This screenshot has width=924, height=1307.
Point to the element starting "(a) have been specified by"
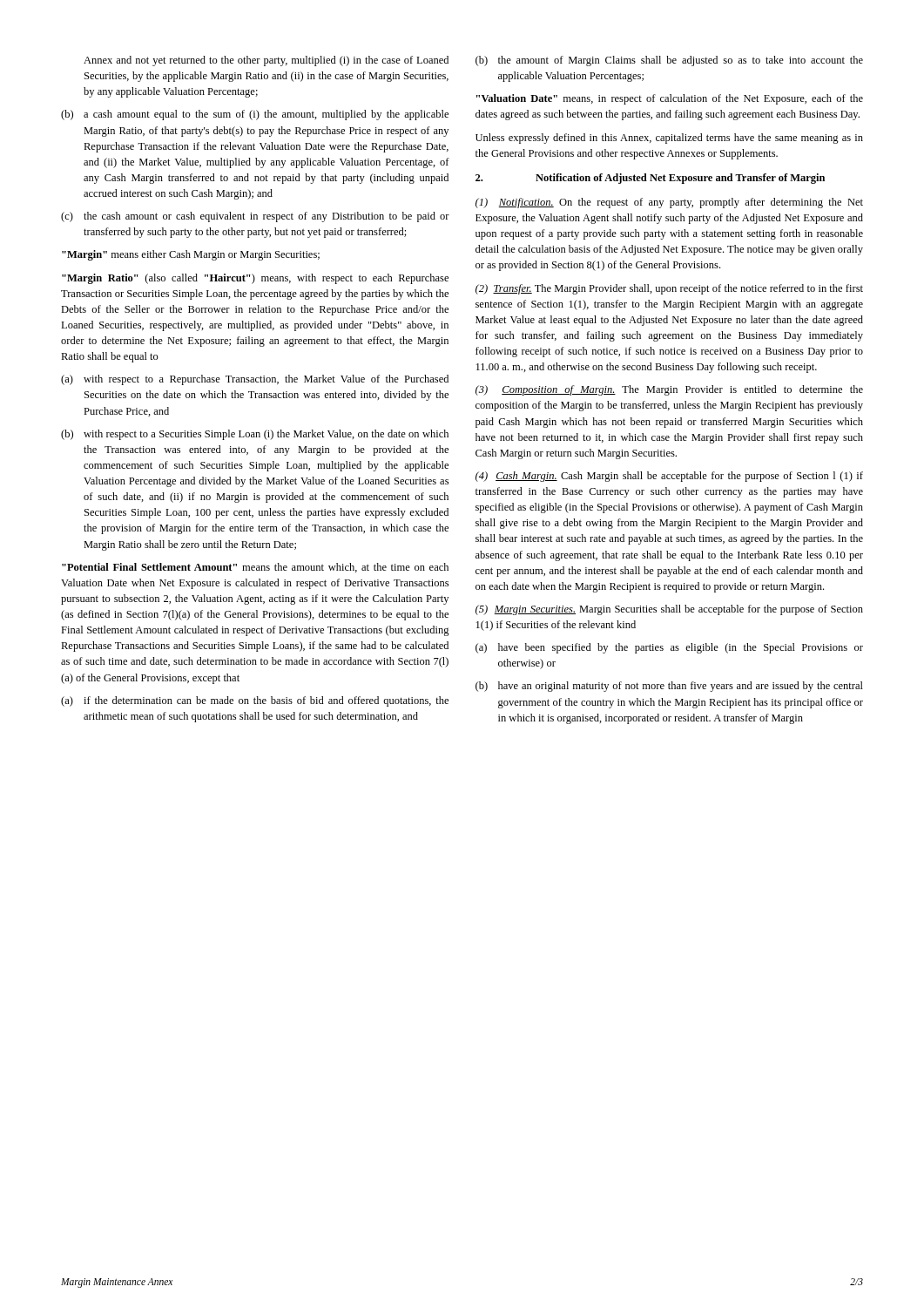pos(669,655)
